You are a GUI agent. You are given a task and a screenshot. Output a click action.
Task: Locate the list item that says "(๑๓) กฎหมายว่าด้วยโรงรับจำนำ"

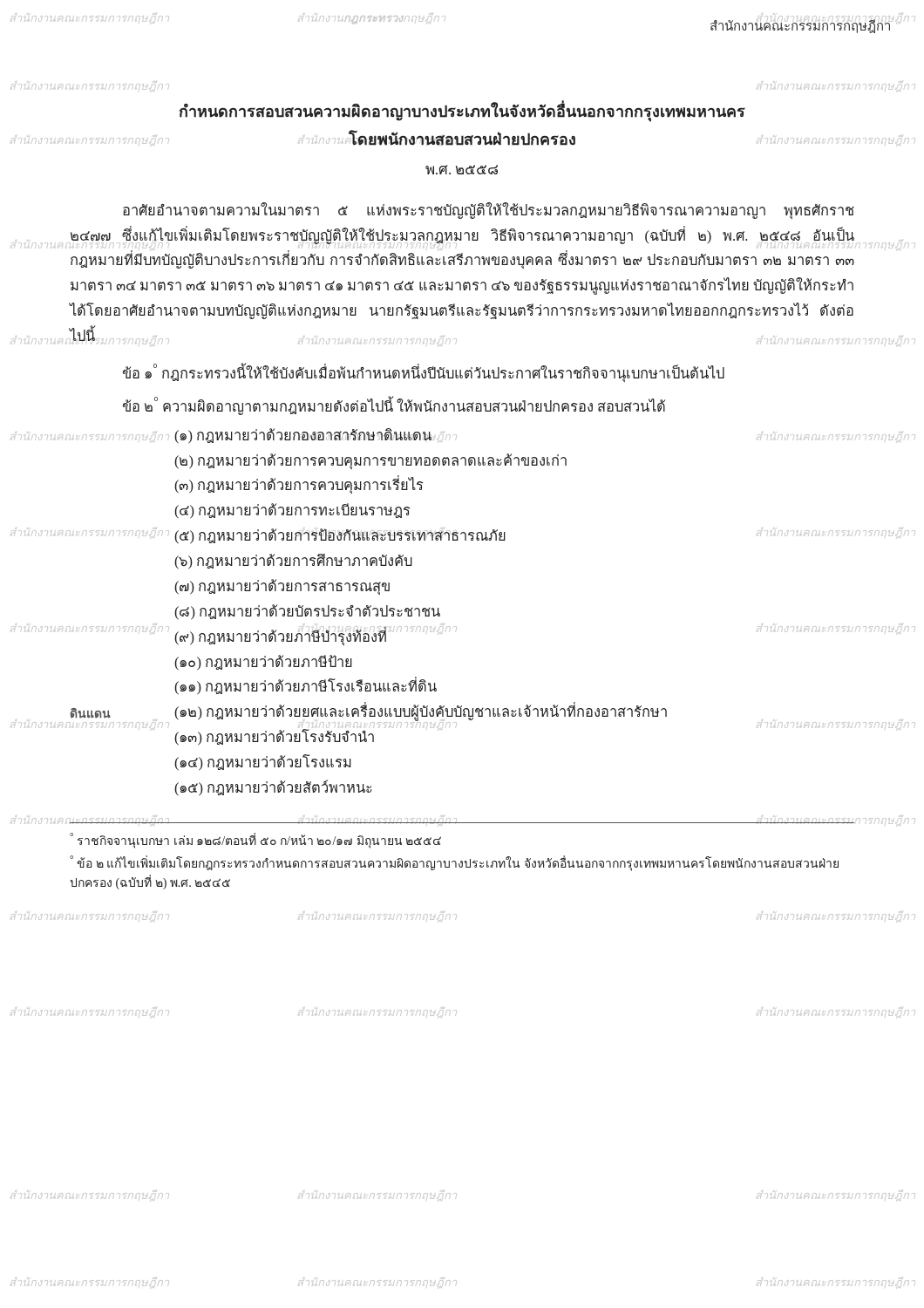click(x=275, y=737)
